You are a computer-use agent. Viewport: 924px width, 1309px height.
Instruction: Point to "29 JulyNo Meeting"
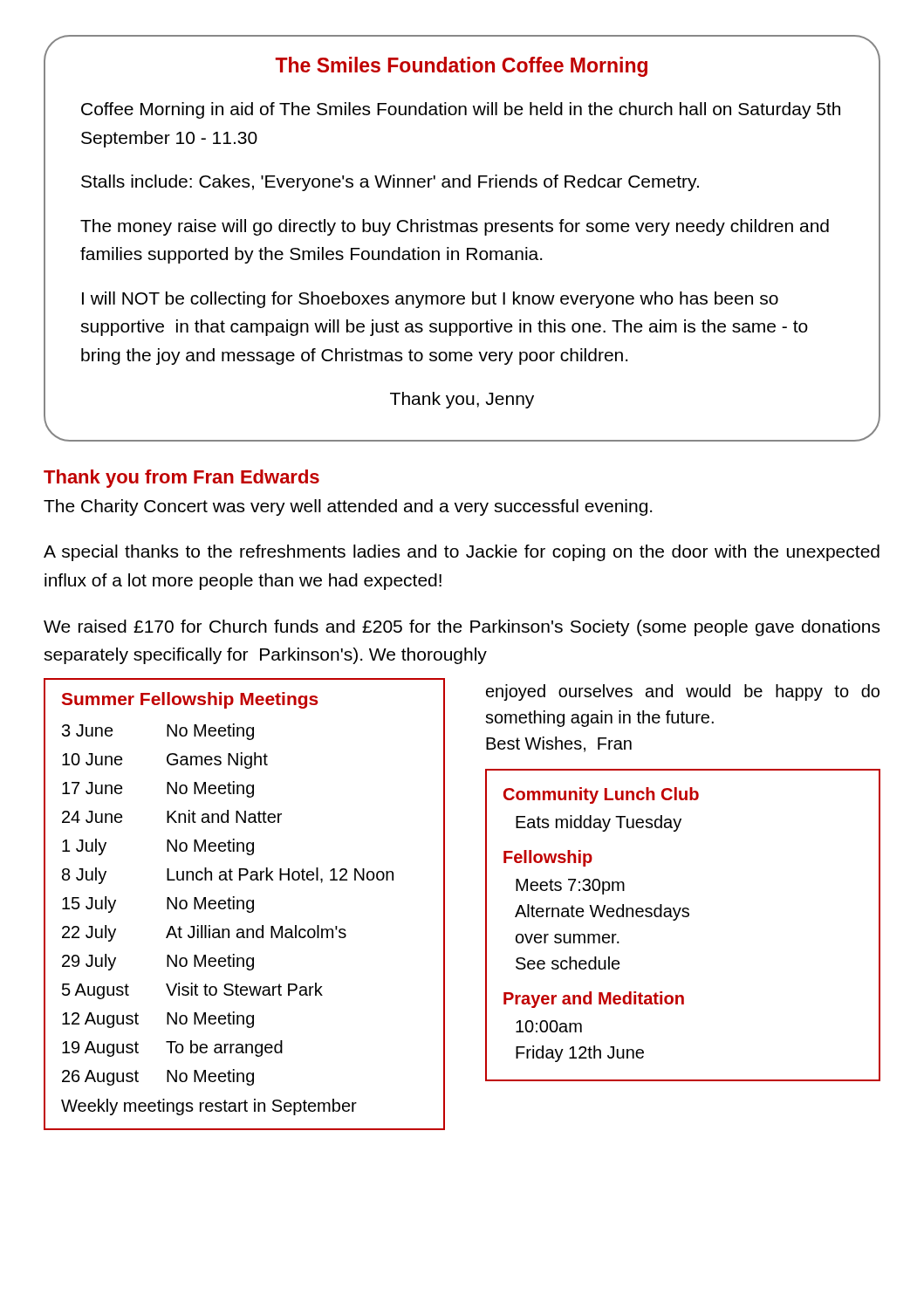pos(244,961)
